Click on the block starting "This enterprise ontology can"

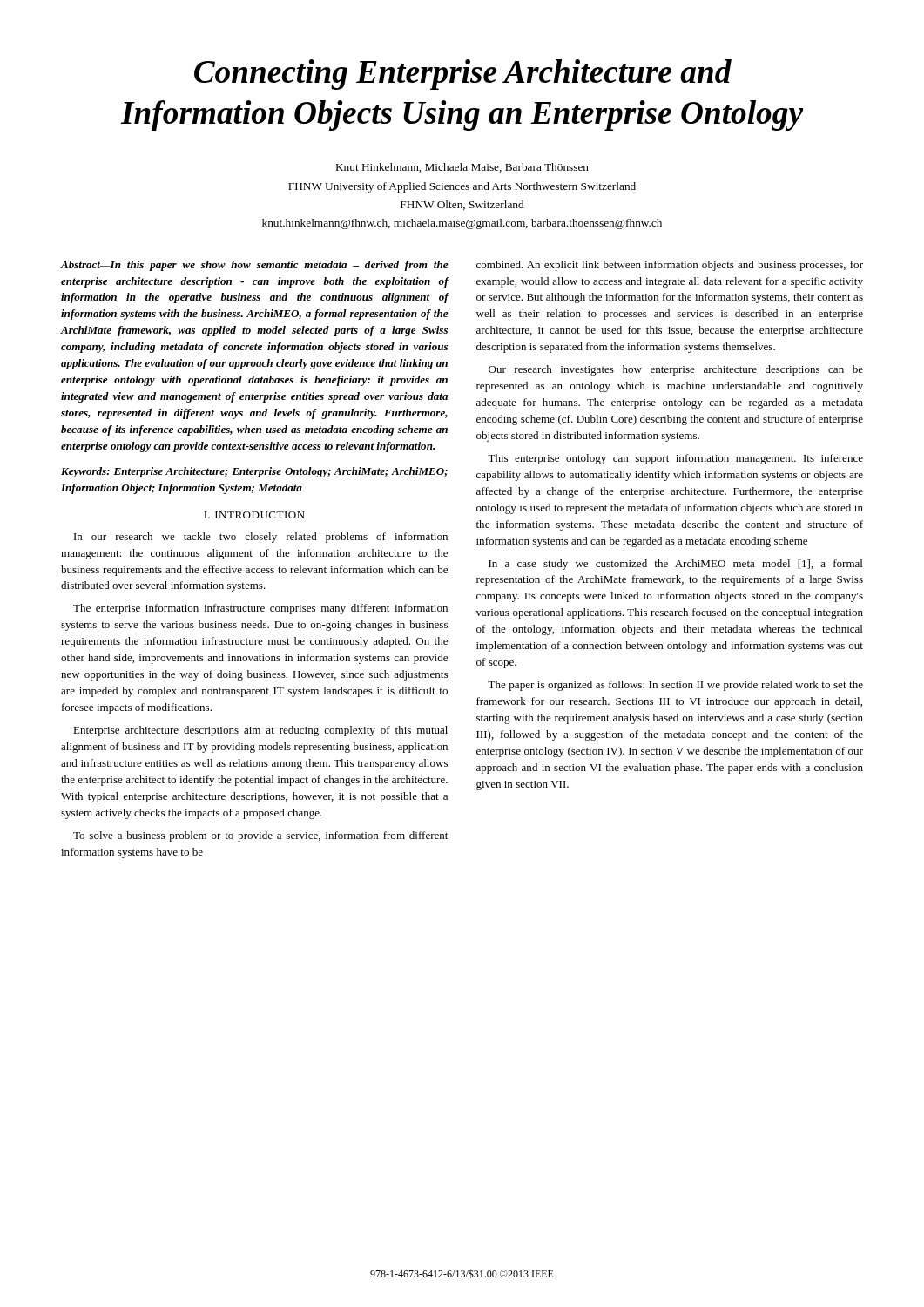click(669, 499)
